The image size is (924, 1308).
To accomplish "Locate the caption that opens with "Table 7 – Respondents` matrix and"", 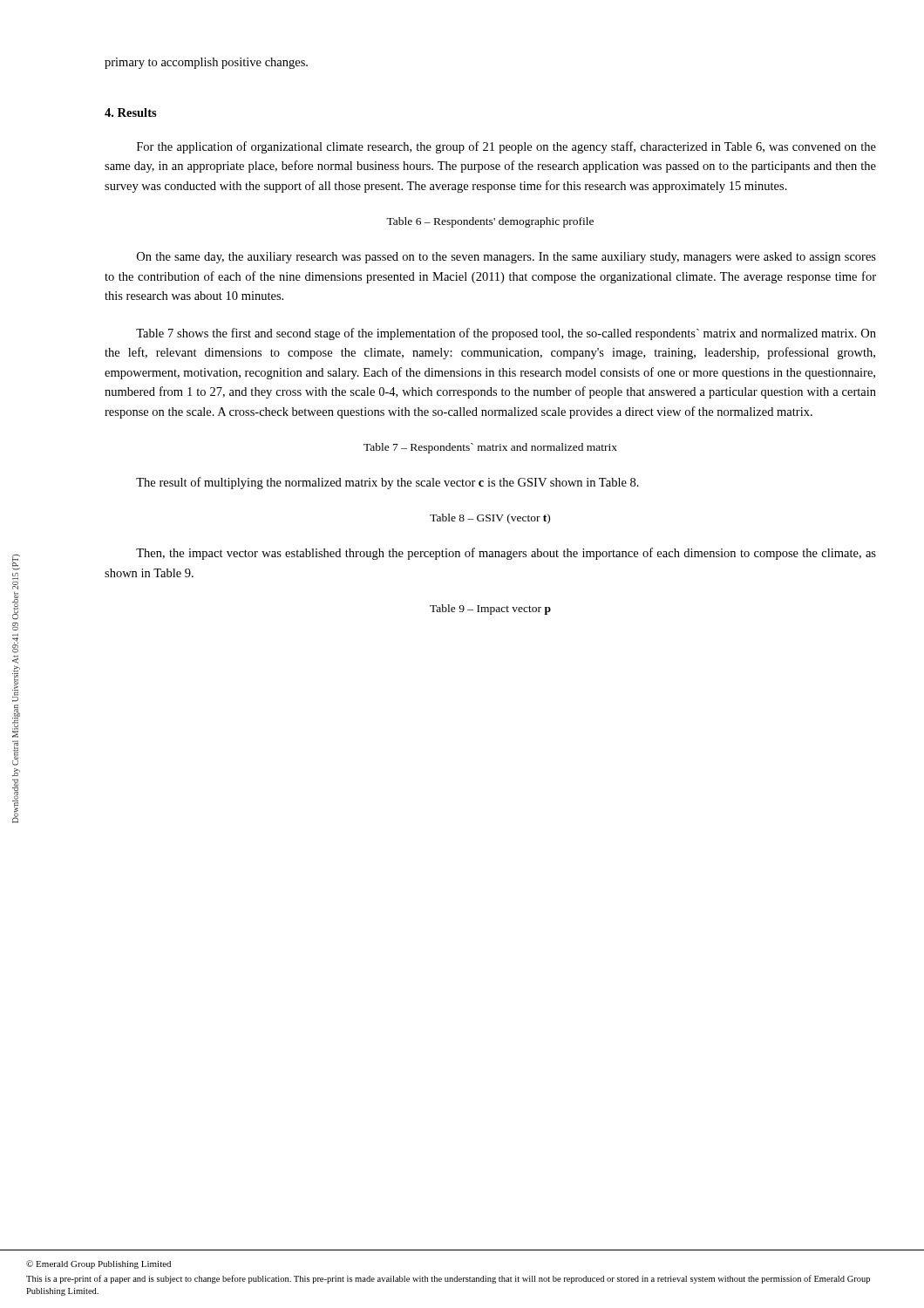I will pyautogui.click(x=490, y=447).
